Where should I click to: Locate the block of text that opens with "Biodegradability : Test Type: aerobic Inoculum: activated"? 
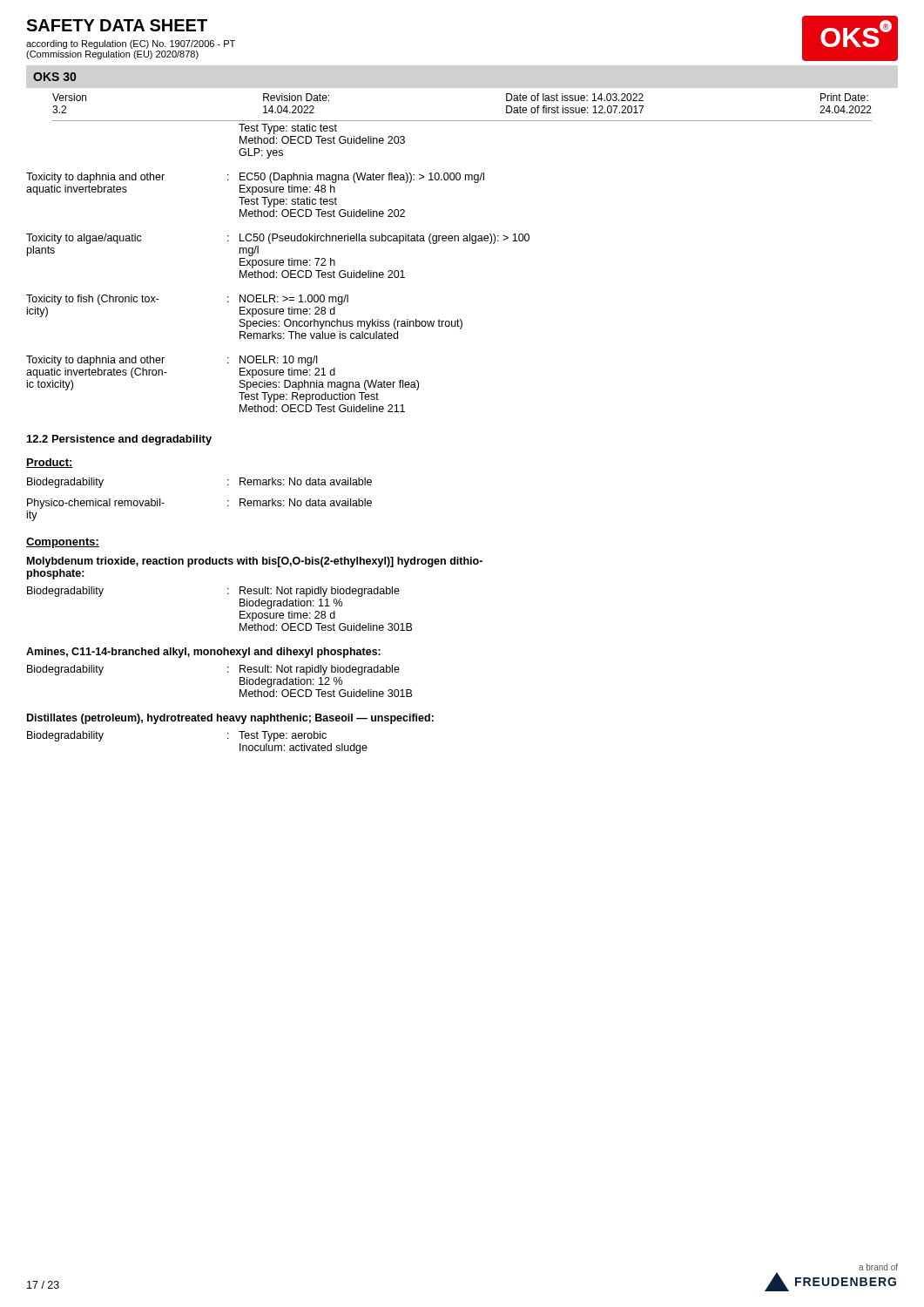tap(67, 736)
